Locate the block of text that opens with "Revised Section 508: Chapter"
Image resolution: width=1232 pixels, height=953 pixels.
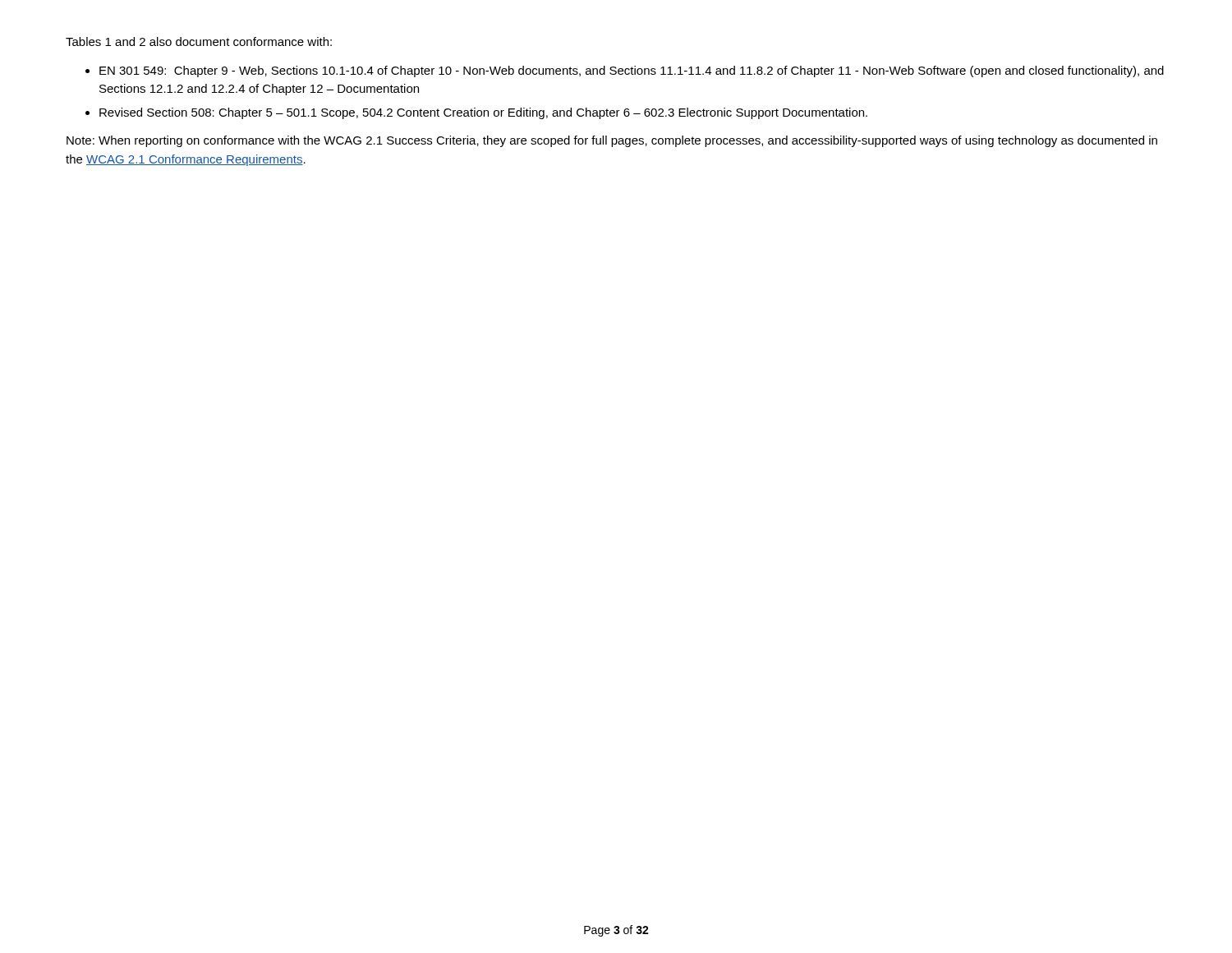pyautogui.click(x=483, y=112)
